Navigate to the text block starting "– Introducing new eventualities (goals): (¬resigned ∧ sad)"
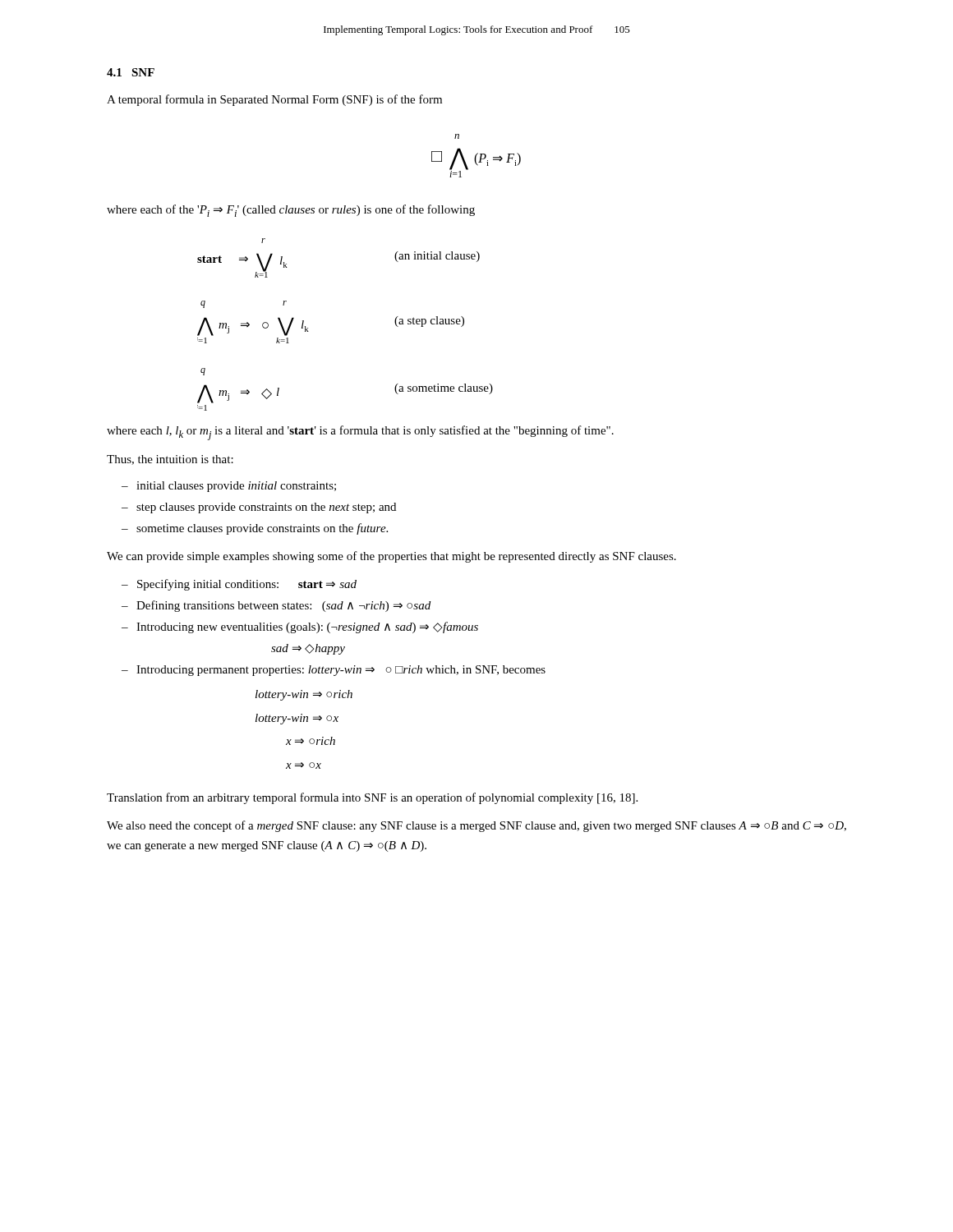Image resolution: width=953 pixels, height=1232 pixels. point(300,627)
